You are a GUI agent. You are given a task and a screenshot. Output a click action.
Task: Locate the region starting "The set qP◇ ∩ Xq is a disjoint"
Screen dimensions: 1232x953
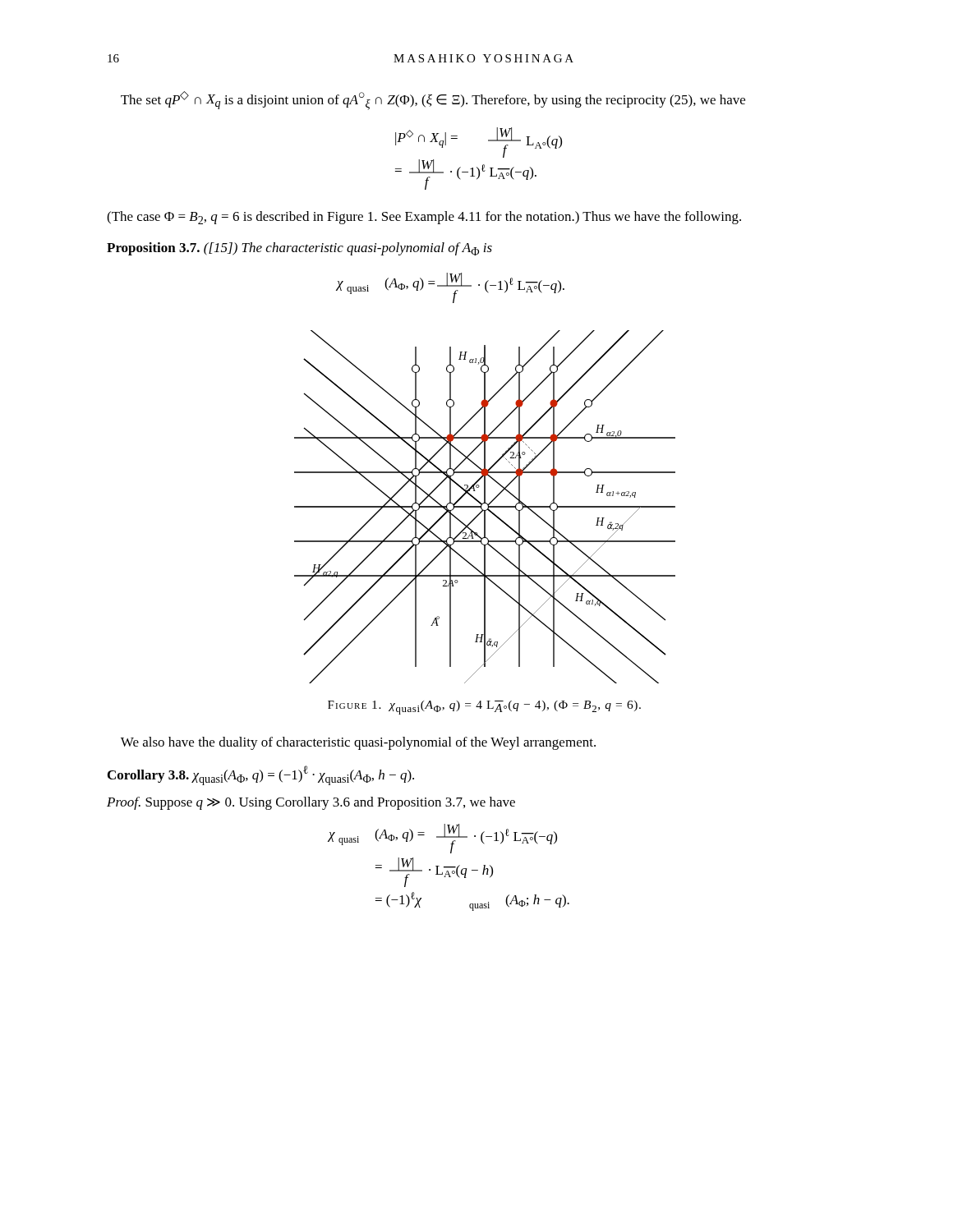(426, 99)
